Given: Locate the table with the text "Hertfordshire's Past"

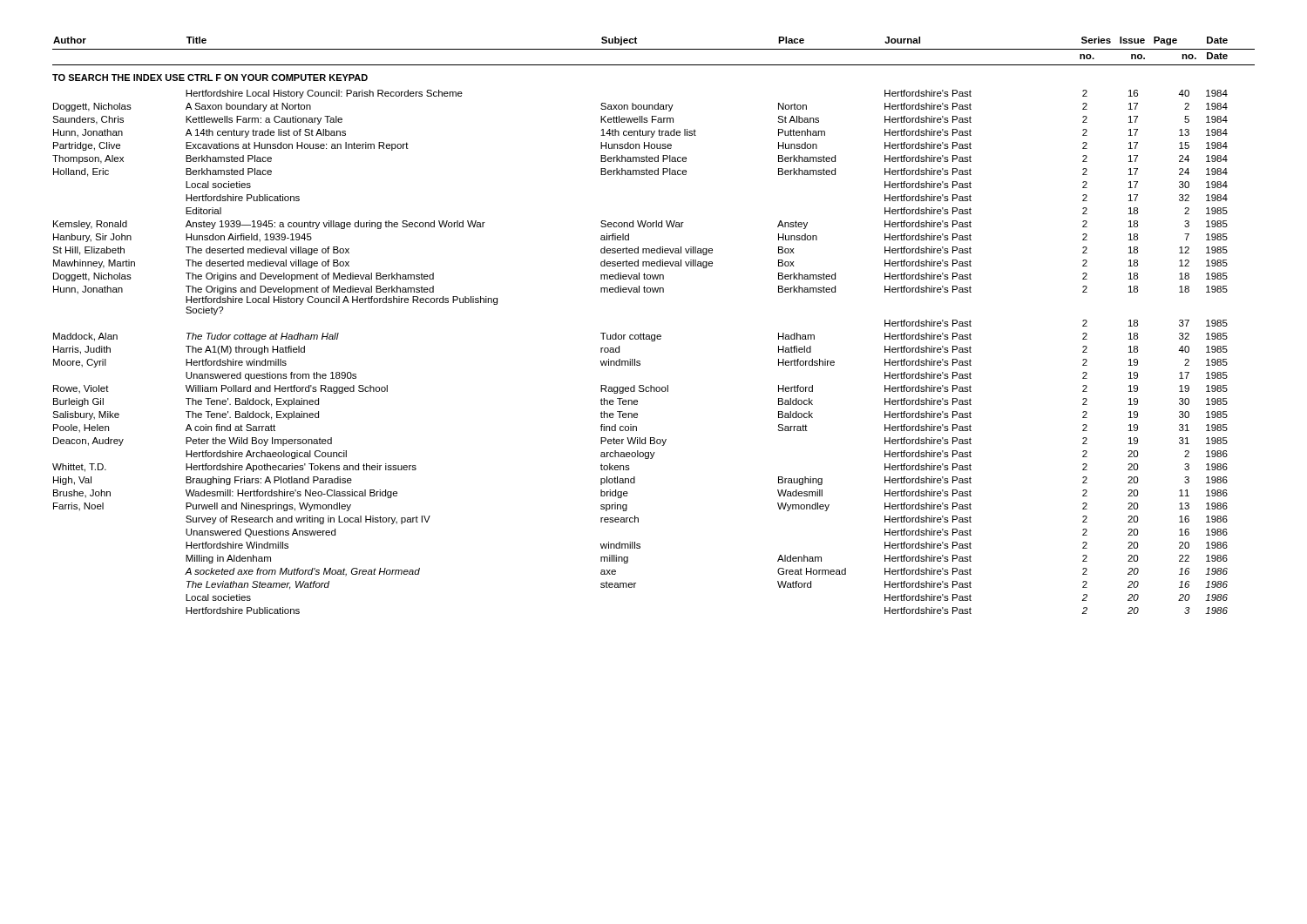Looking at the screenshot, I should (654, 326).
